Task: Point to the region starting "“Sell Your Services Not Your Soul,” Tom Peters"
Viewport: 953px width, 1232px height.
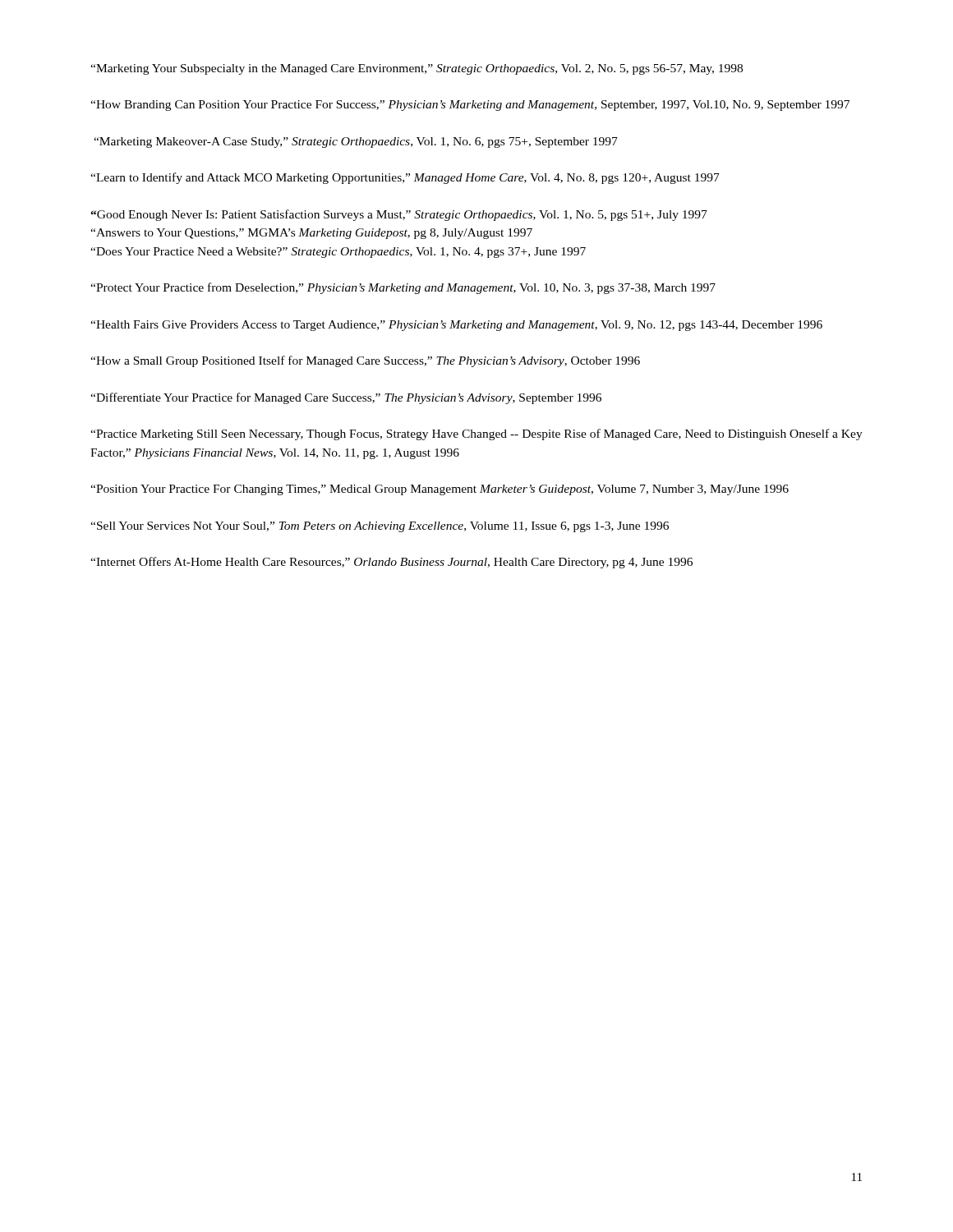Action: click(x=380, y=525)
